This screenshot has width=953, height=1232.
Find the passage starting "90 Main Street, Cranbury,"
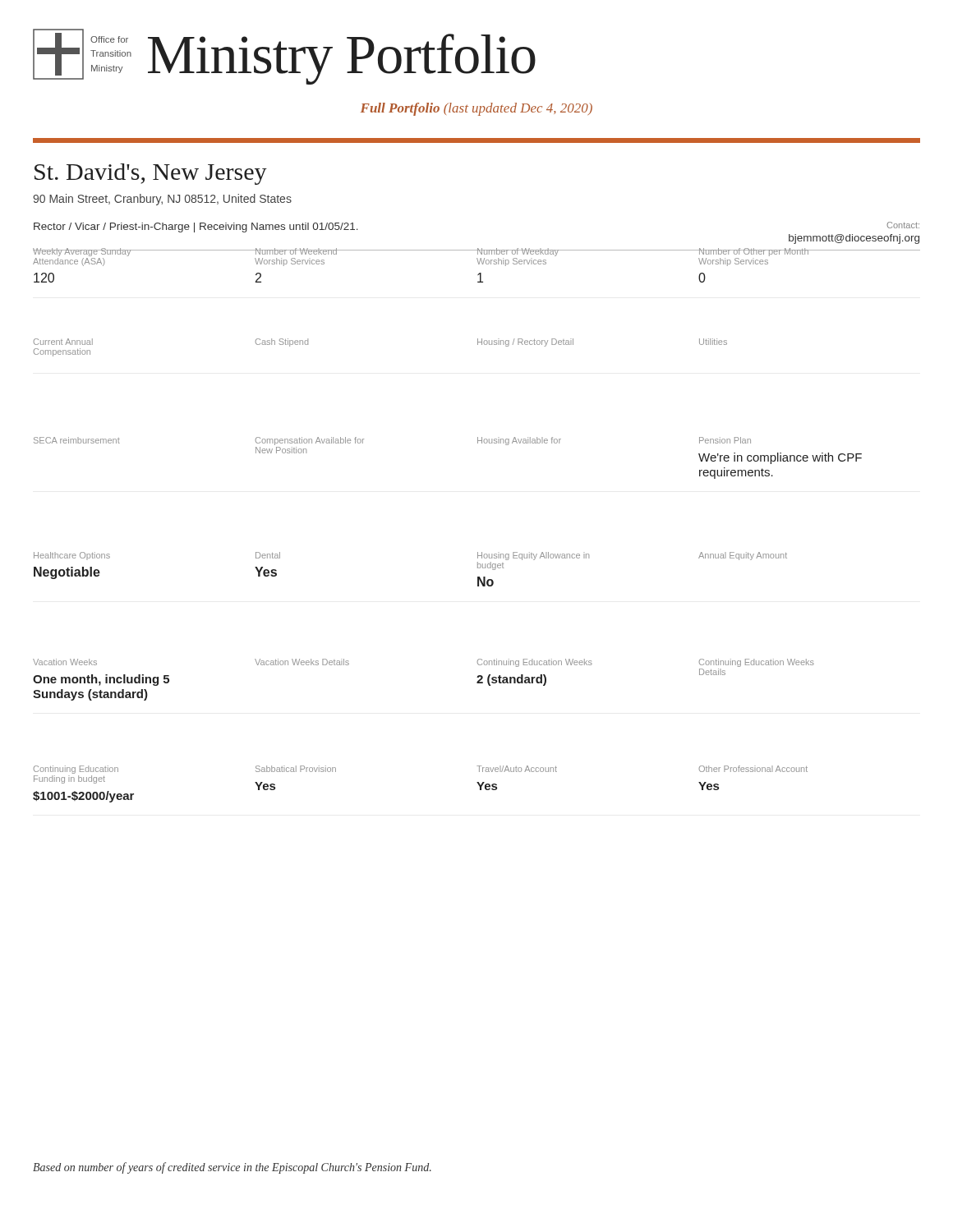point(162,199)
